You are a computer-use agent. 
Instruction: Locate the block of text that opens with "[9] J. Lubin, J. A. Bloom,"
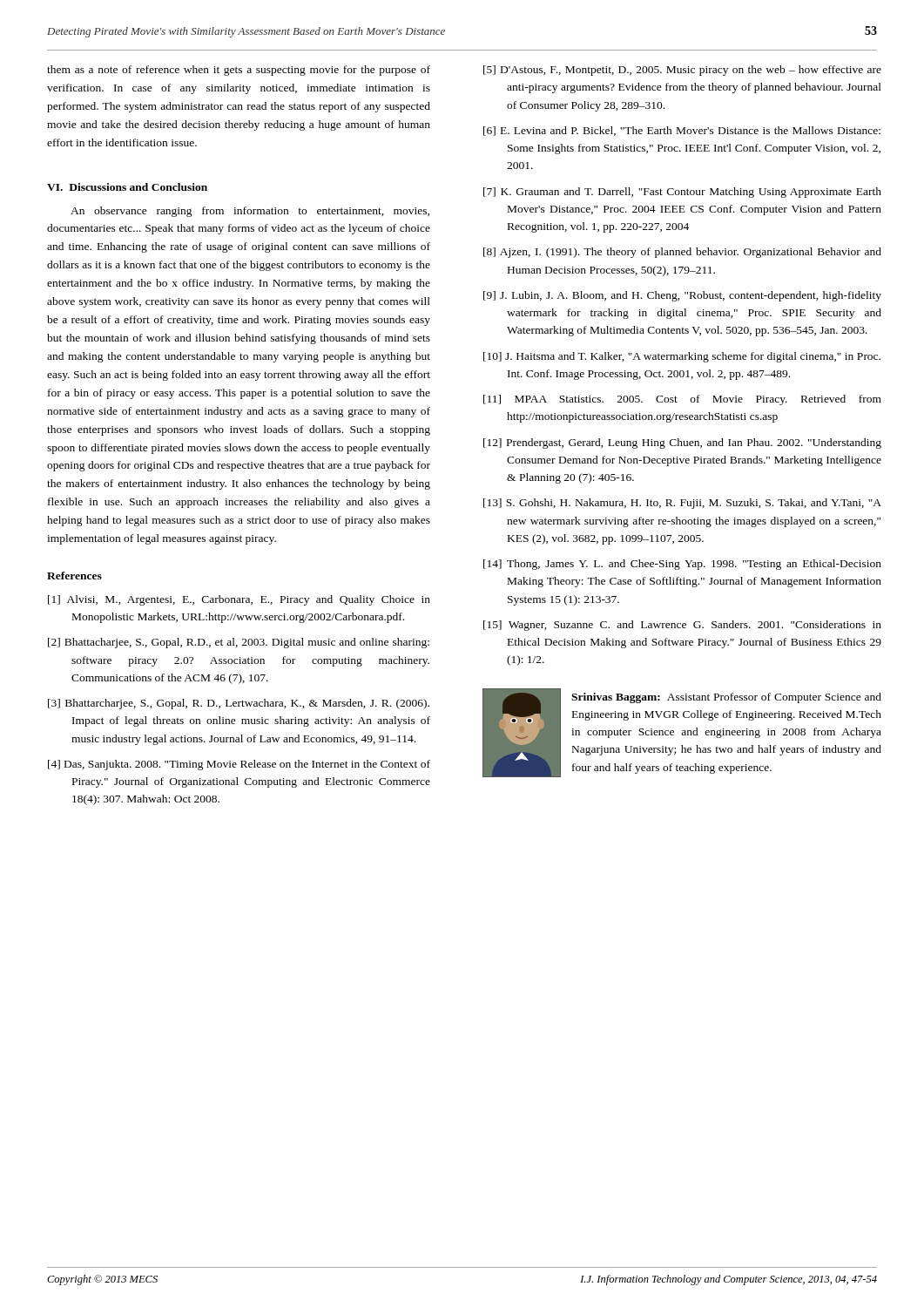coord(682,312)
